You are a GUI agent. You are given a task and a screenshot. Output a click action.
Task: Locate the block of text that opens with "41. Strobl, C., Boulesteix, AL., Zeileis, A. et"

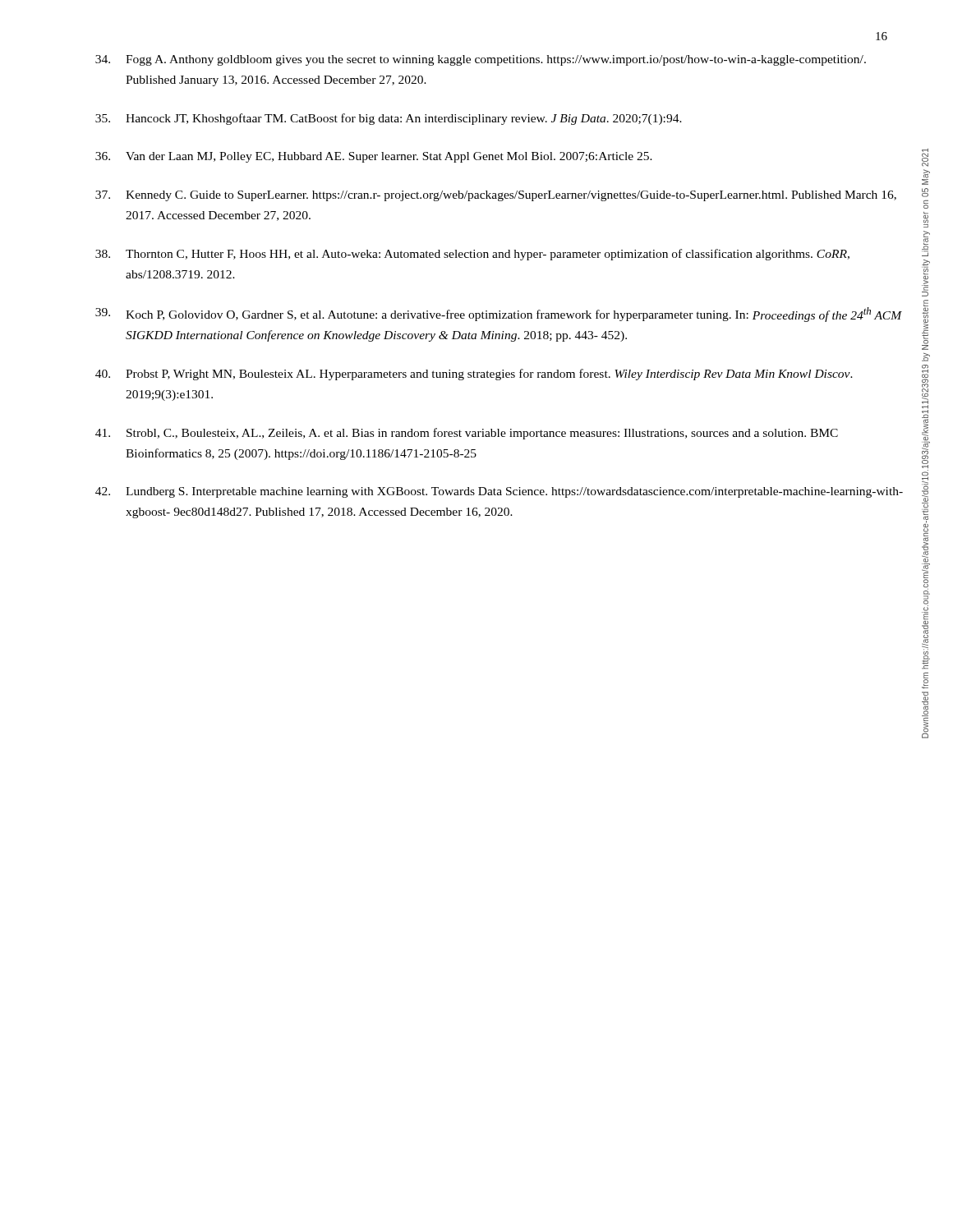[x=485, y=443]
